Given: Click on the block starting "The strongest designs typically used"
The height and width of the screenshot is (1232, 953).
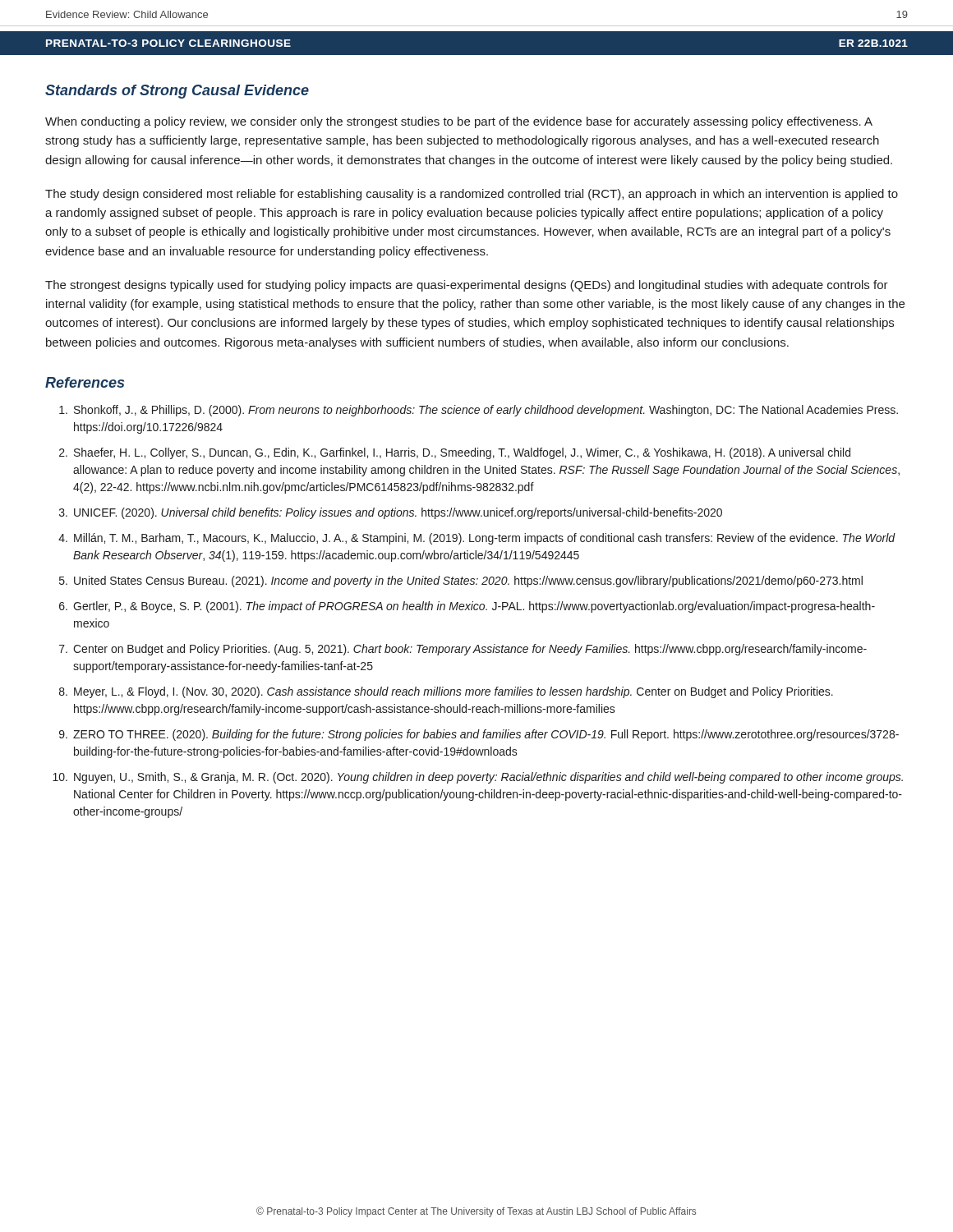Looking at the screenshot, I should [476, 313].
